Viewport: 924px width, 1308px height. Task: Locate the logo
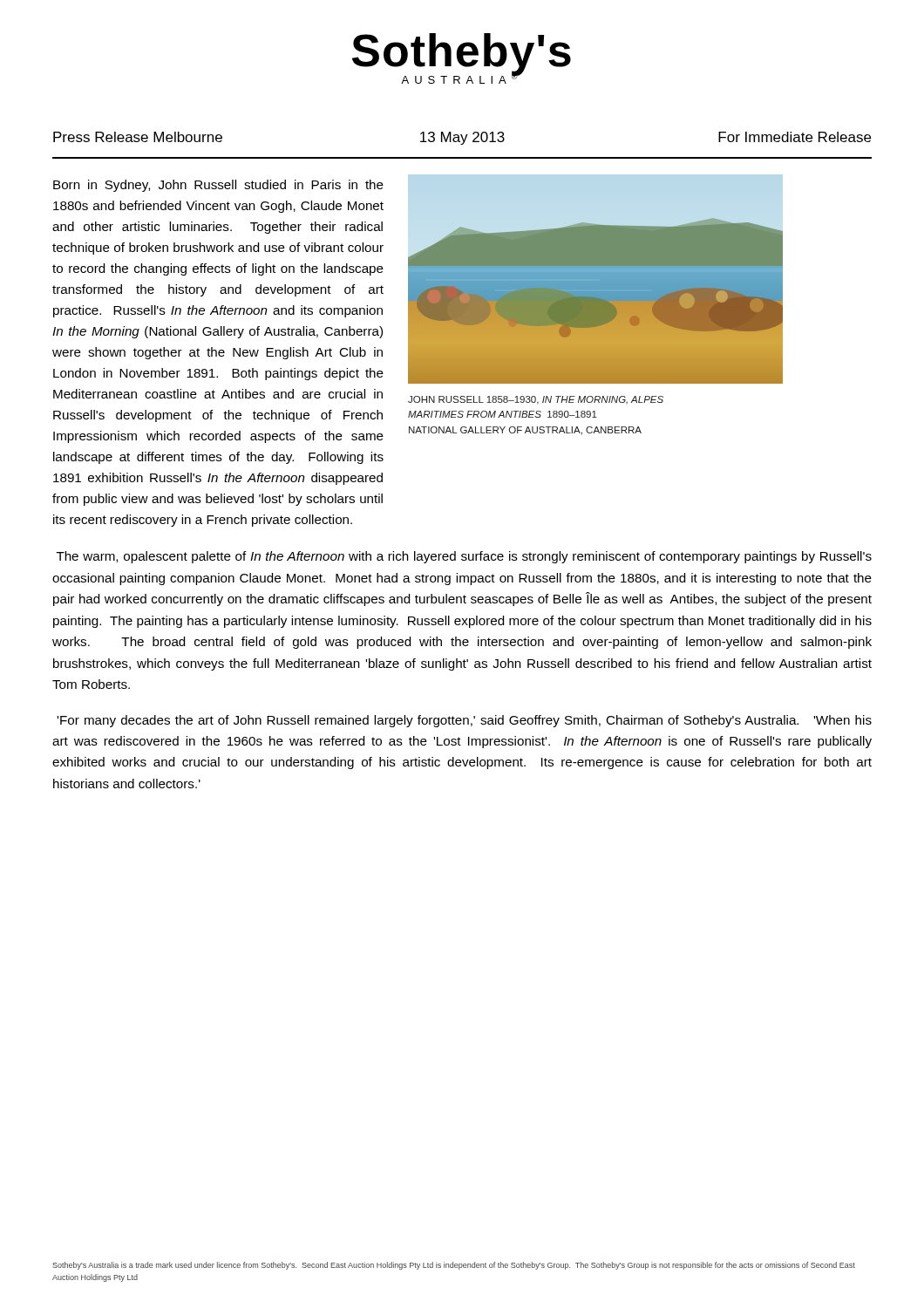point(462,56)
